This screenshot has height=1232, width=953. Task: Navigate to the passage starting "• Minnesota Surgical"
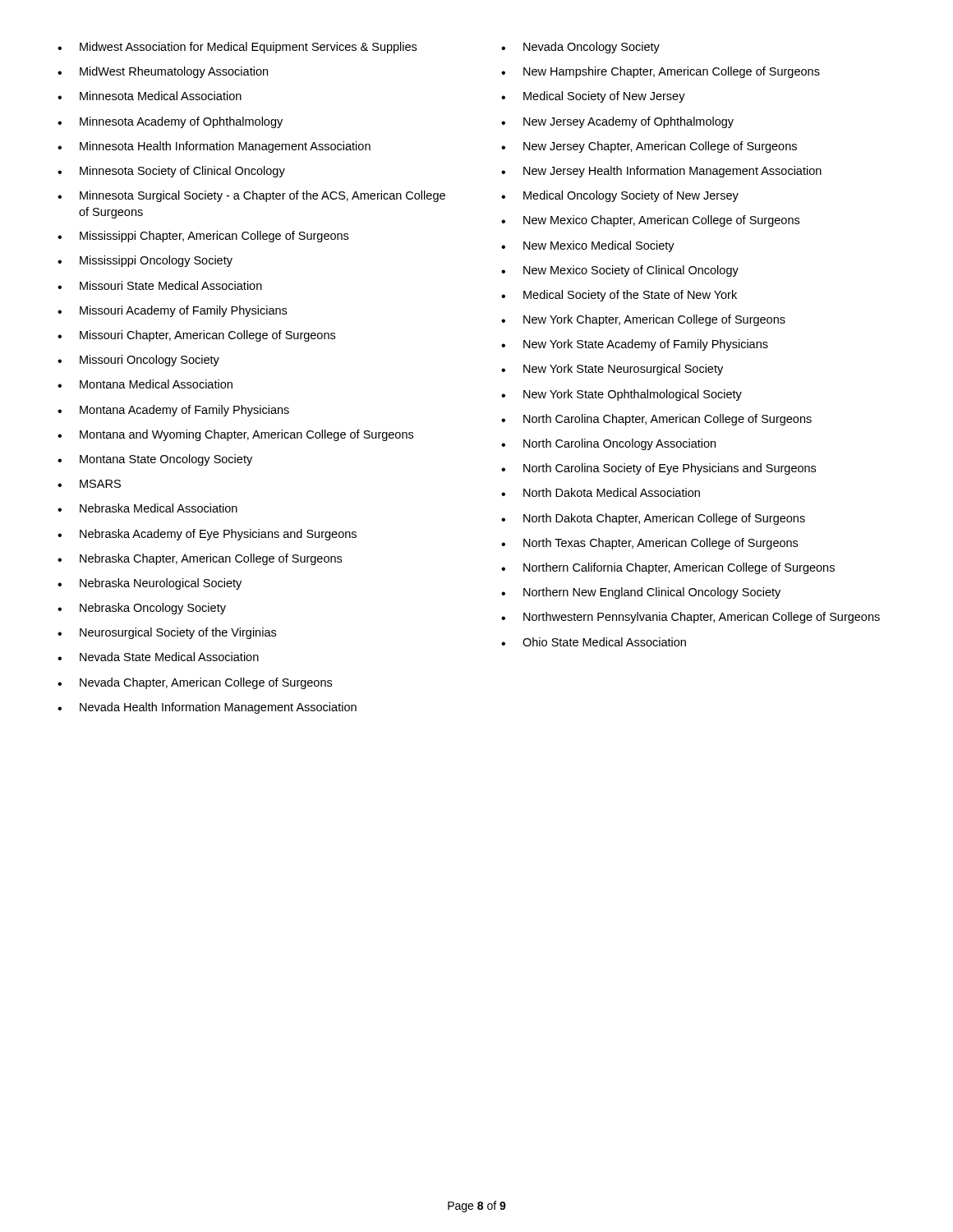coord(255,204)
